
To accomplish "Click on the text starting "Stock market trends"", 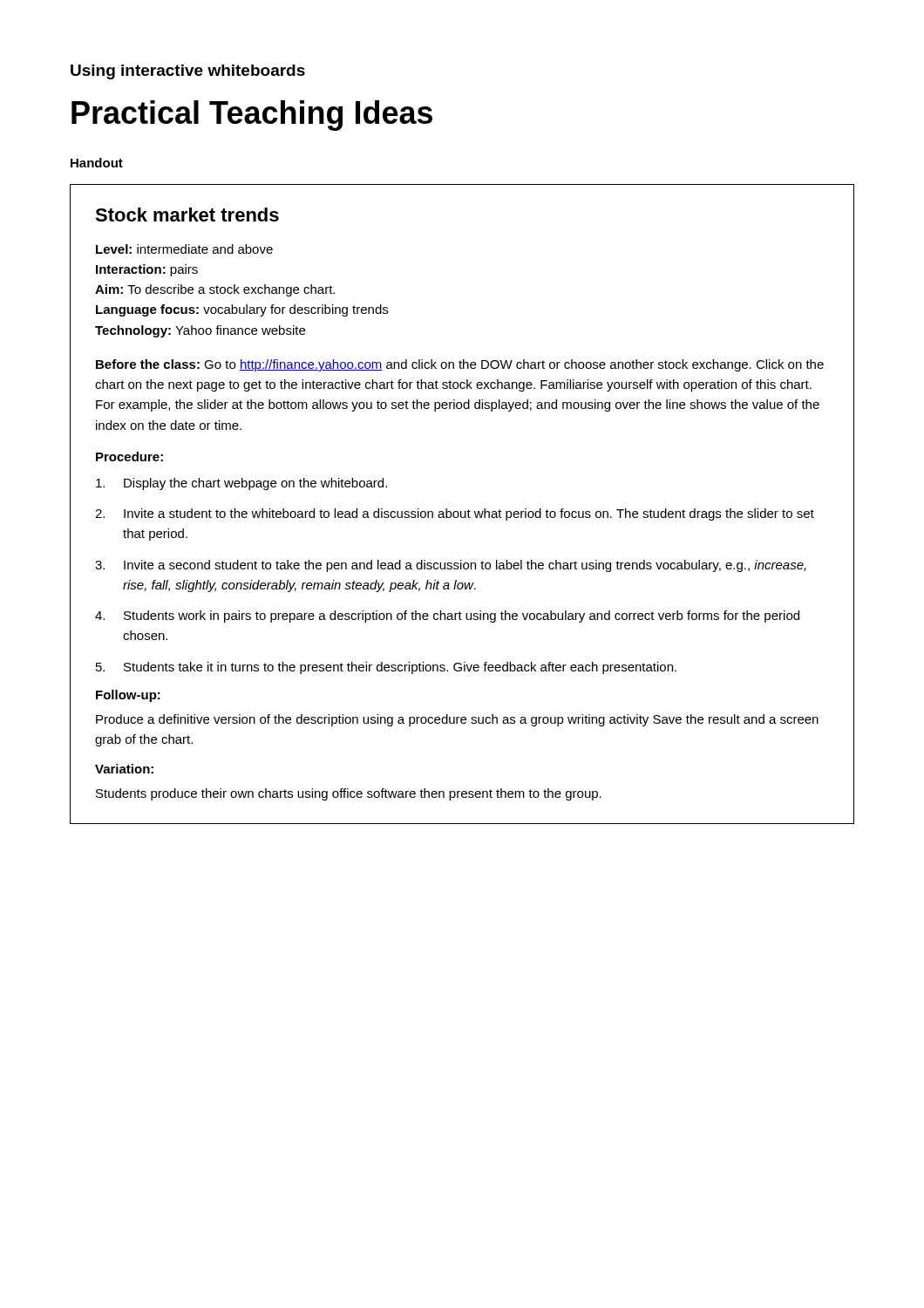I will [x=187, y=215].
